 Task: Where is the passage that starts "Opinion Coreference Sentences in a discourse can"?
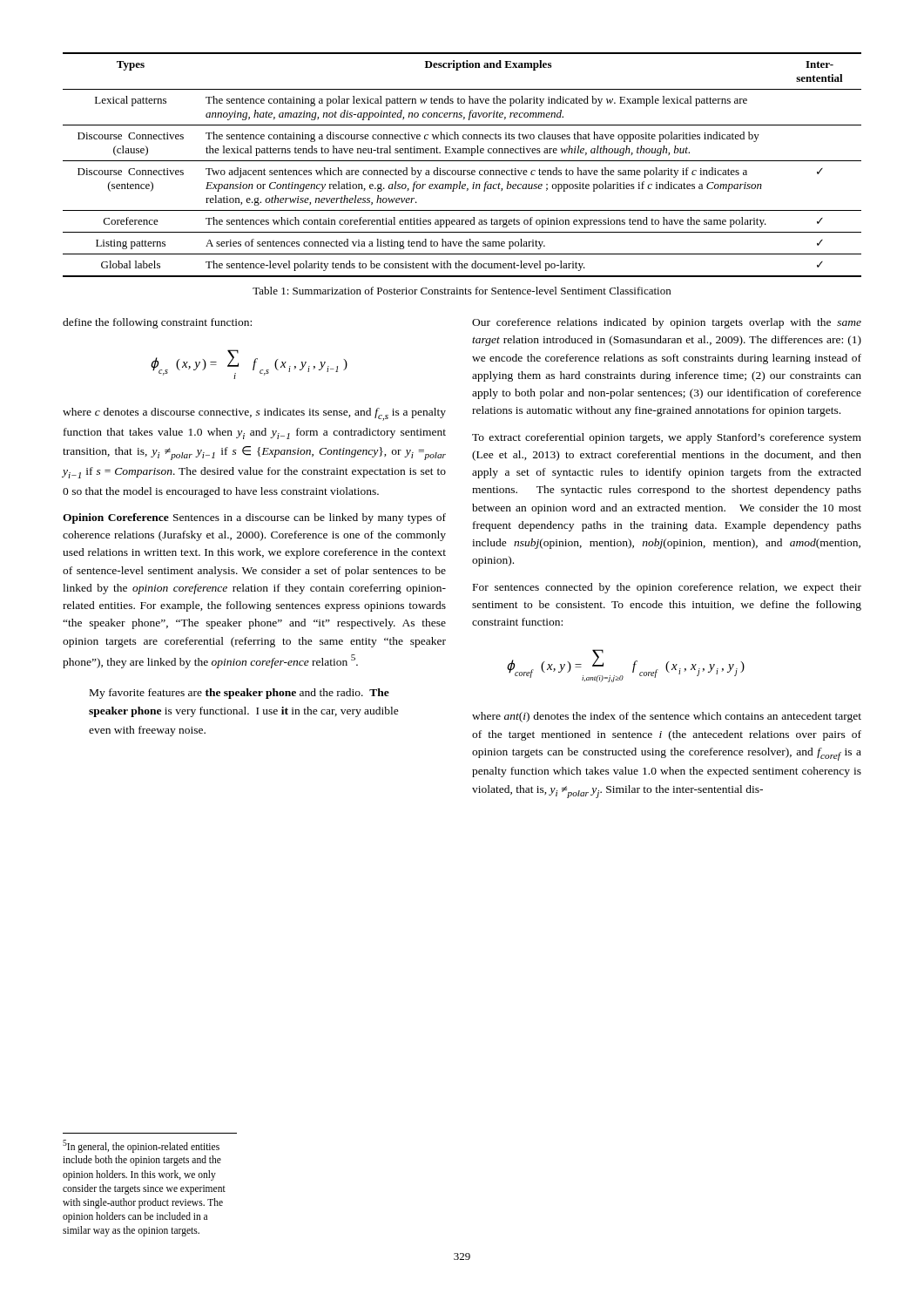click(x=254, y=589)
